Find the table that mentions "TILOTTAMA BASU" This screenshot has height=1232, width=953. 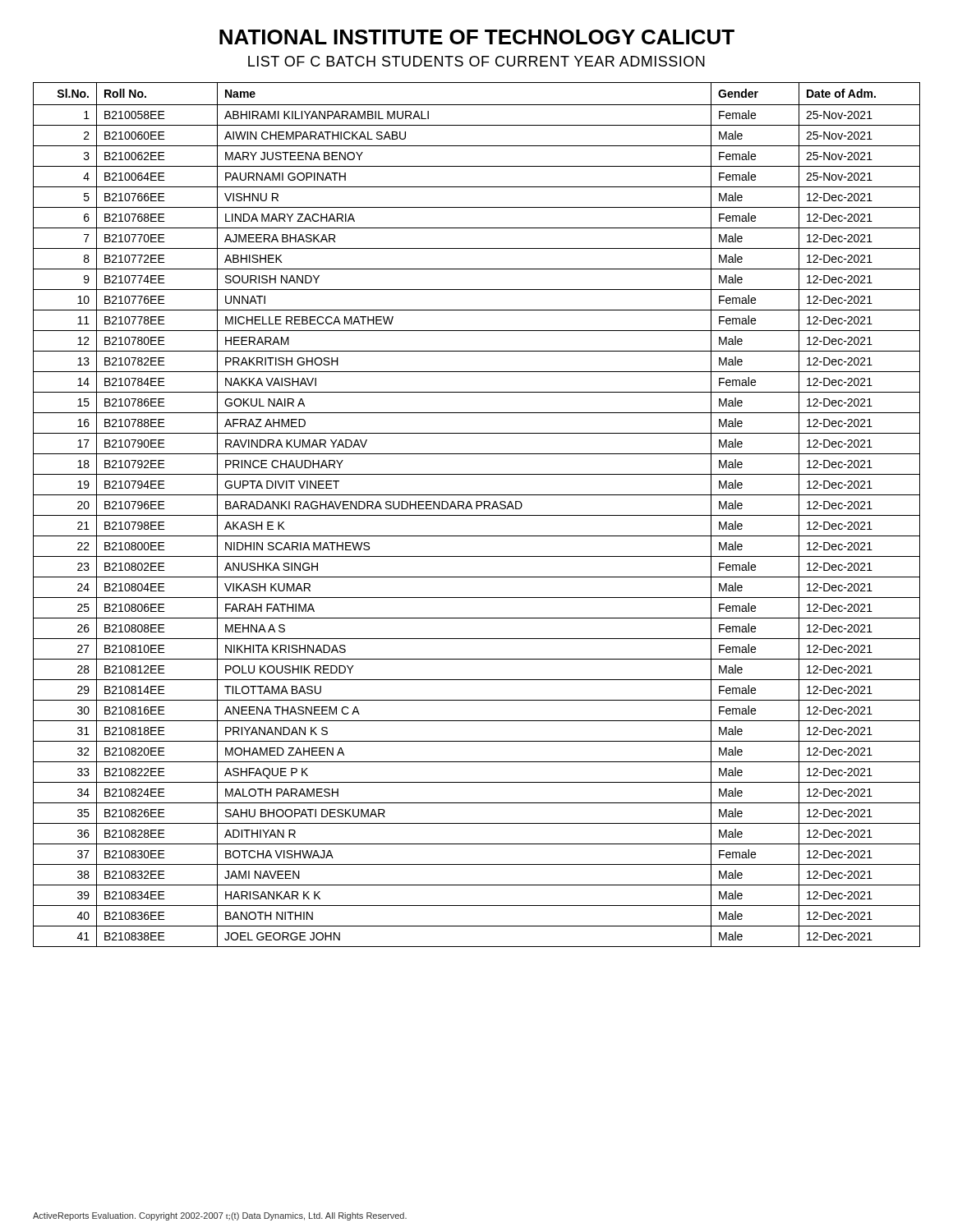point(476,515)
